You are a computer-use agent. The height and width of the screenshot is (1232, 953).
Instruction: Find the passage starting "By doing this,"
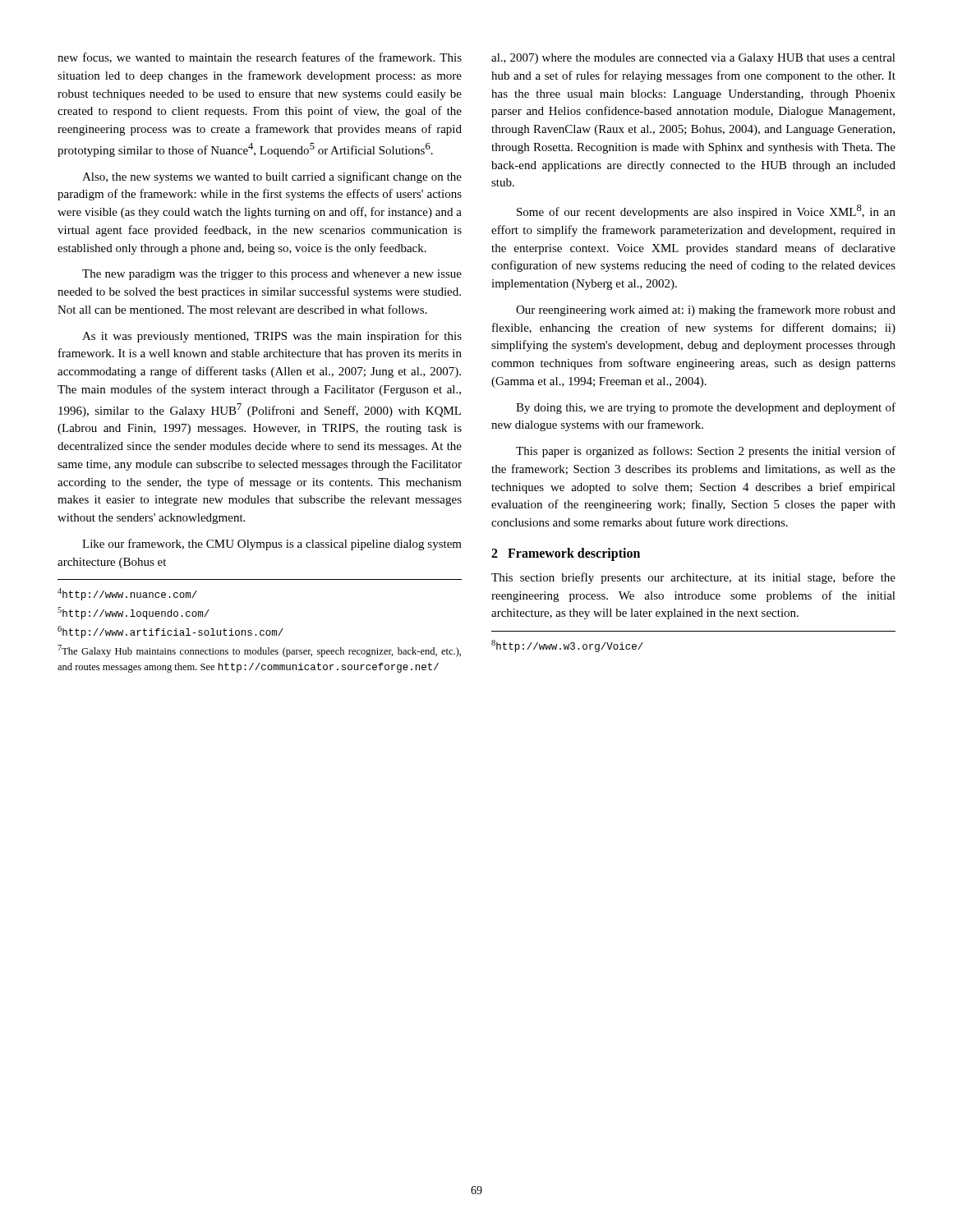pos(693,417)
